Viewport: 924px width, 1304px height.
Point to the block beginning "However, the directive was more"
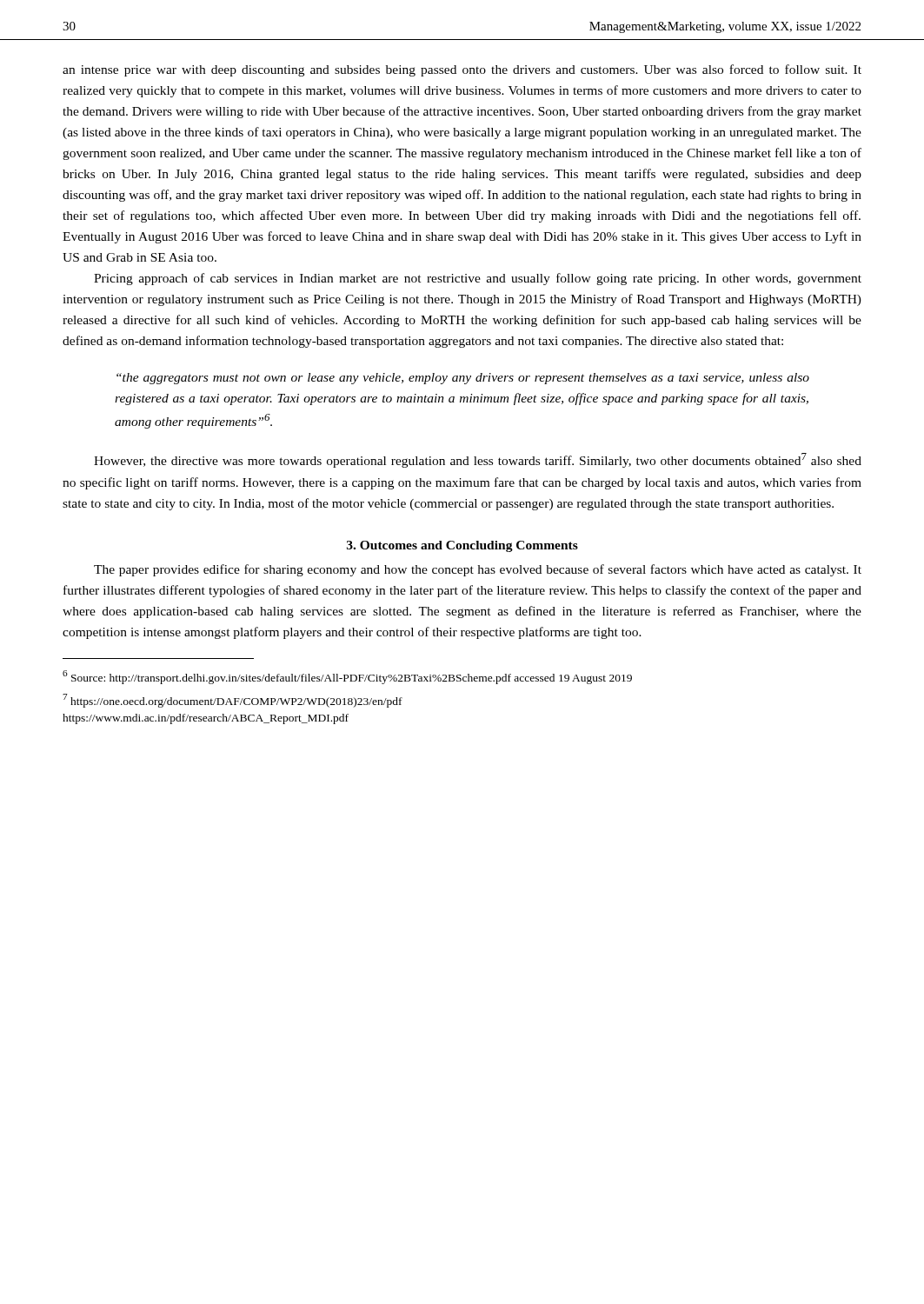coord(462,480)
